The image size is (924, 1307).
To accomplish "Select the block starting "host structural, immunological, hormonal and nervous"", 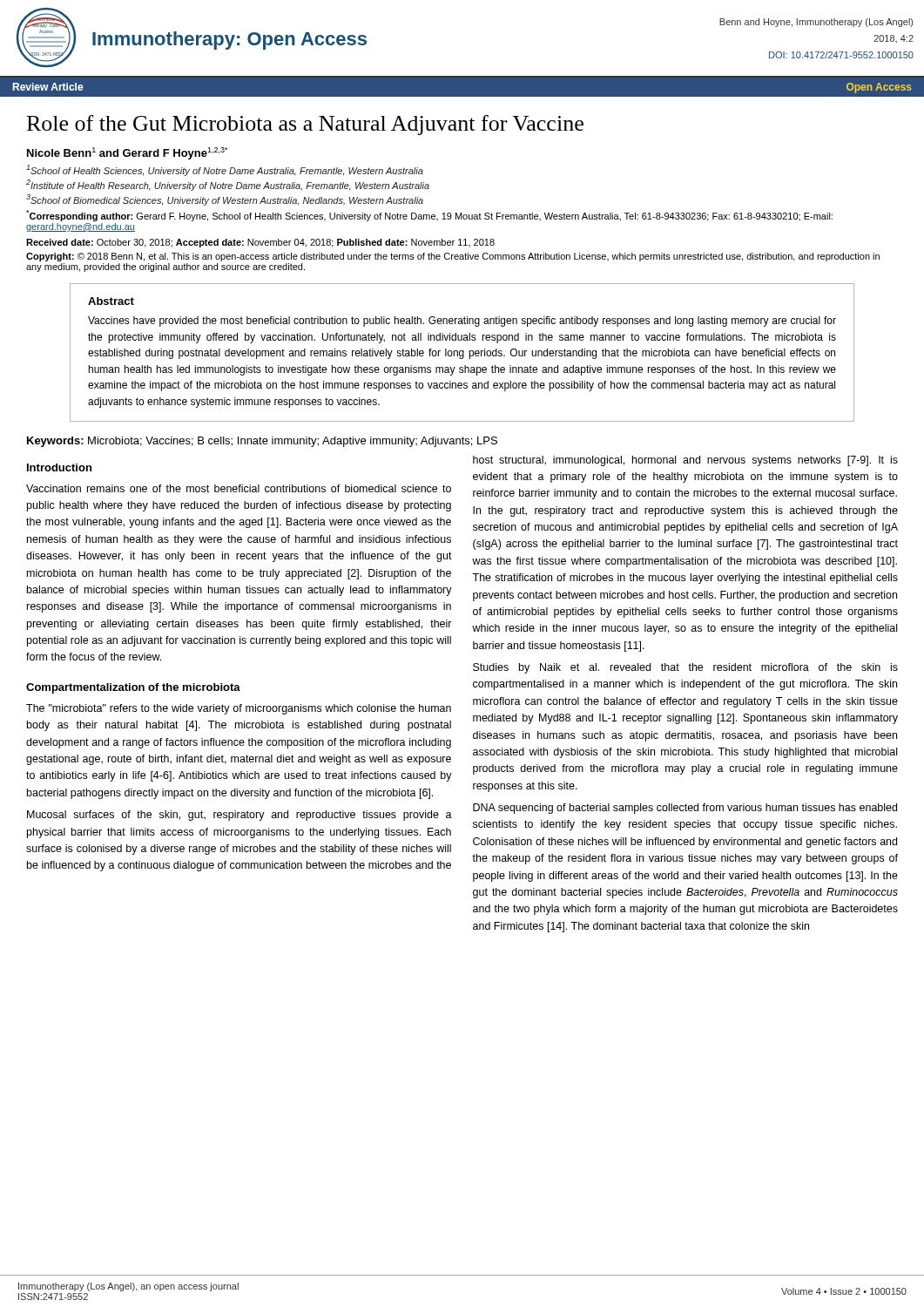I will 685,693.
